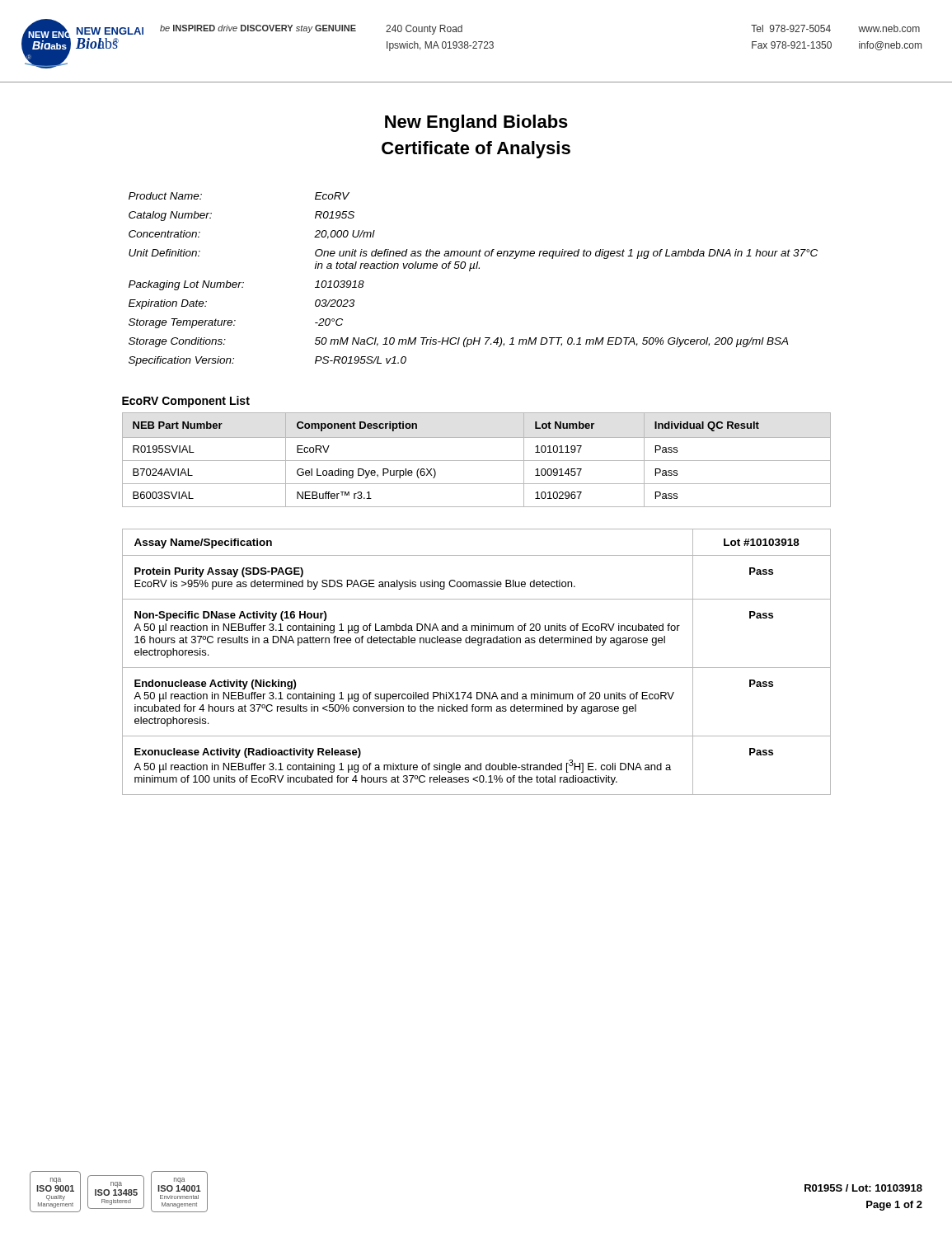The image size is (952, 1237).
Task: Locate the section header
Action: [x=186, y=401]
